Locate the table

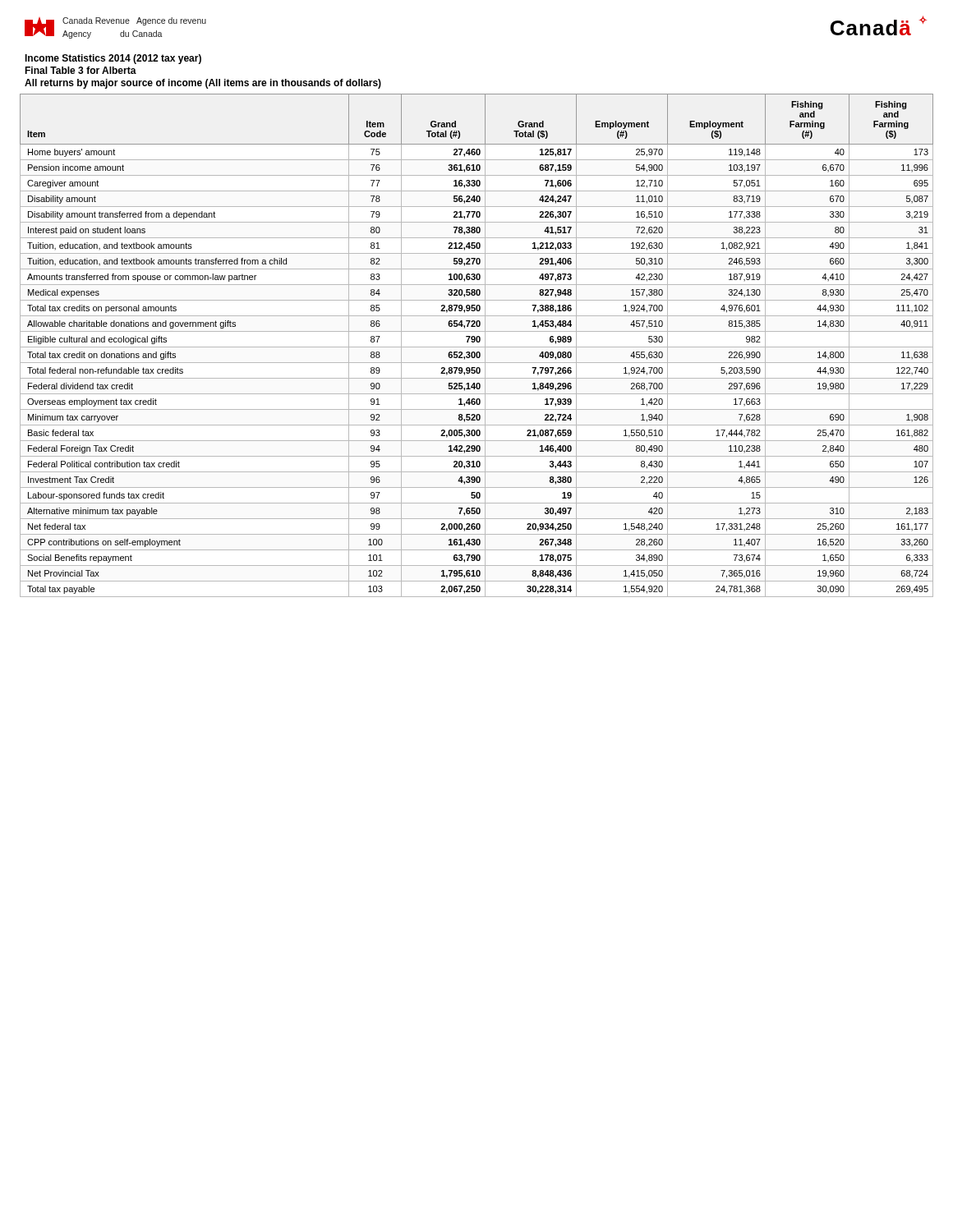[x=476, y=345]
